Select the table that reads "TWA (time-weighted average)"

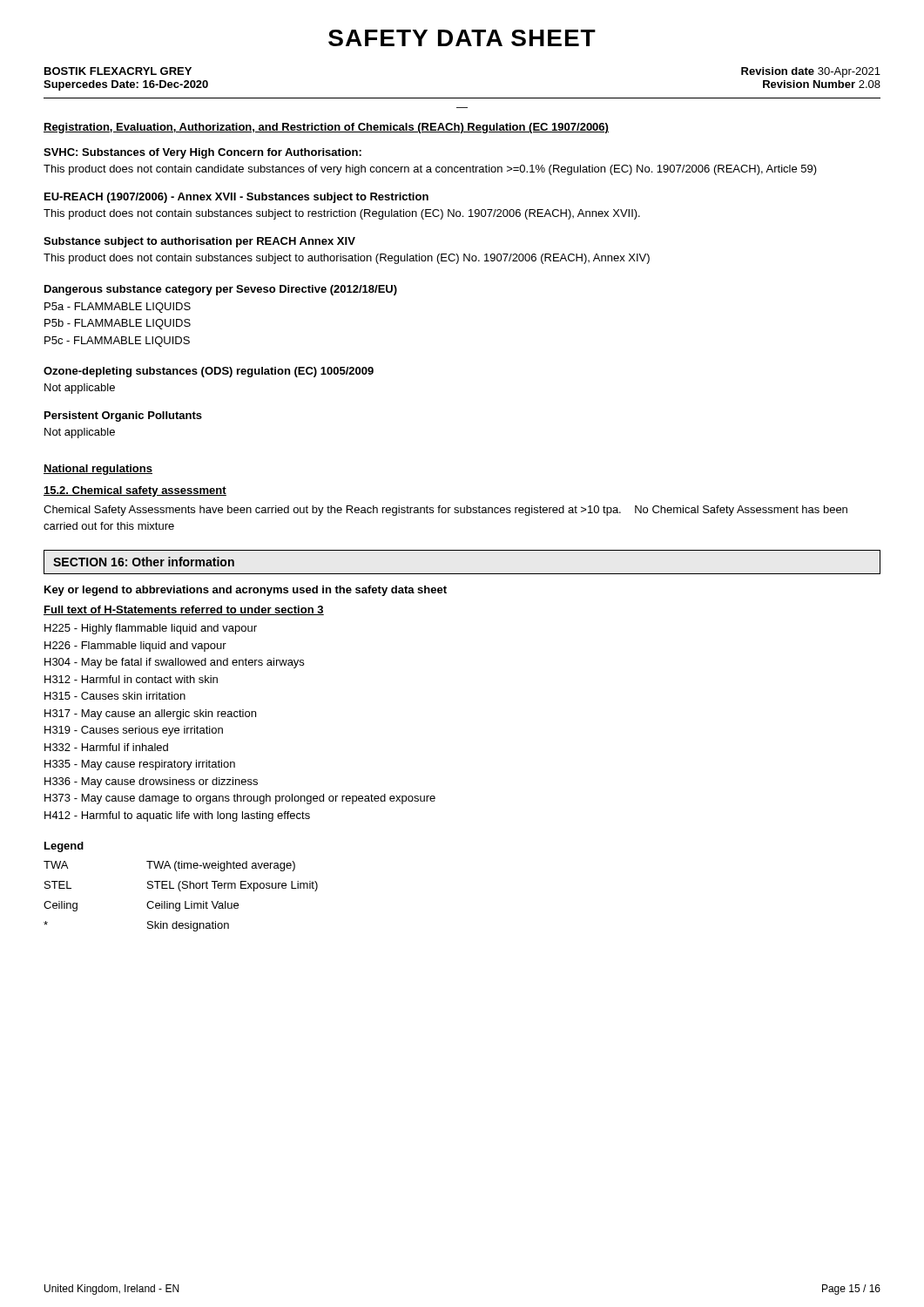point(462,896)
